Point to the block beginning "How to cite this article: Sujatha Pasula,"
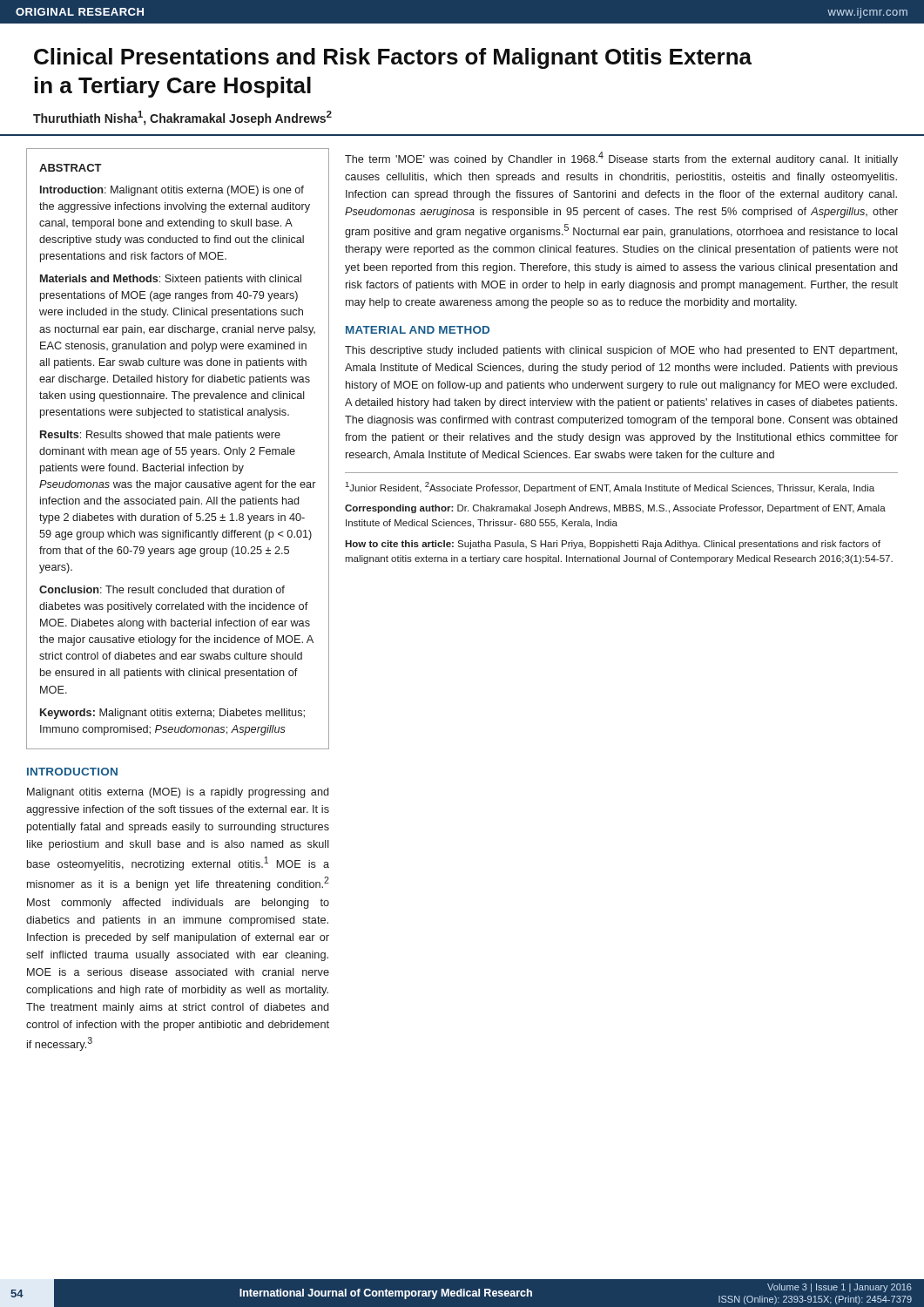This screenshot has height=1307, width=924. click(x=619, y=551)
